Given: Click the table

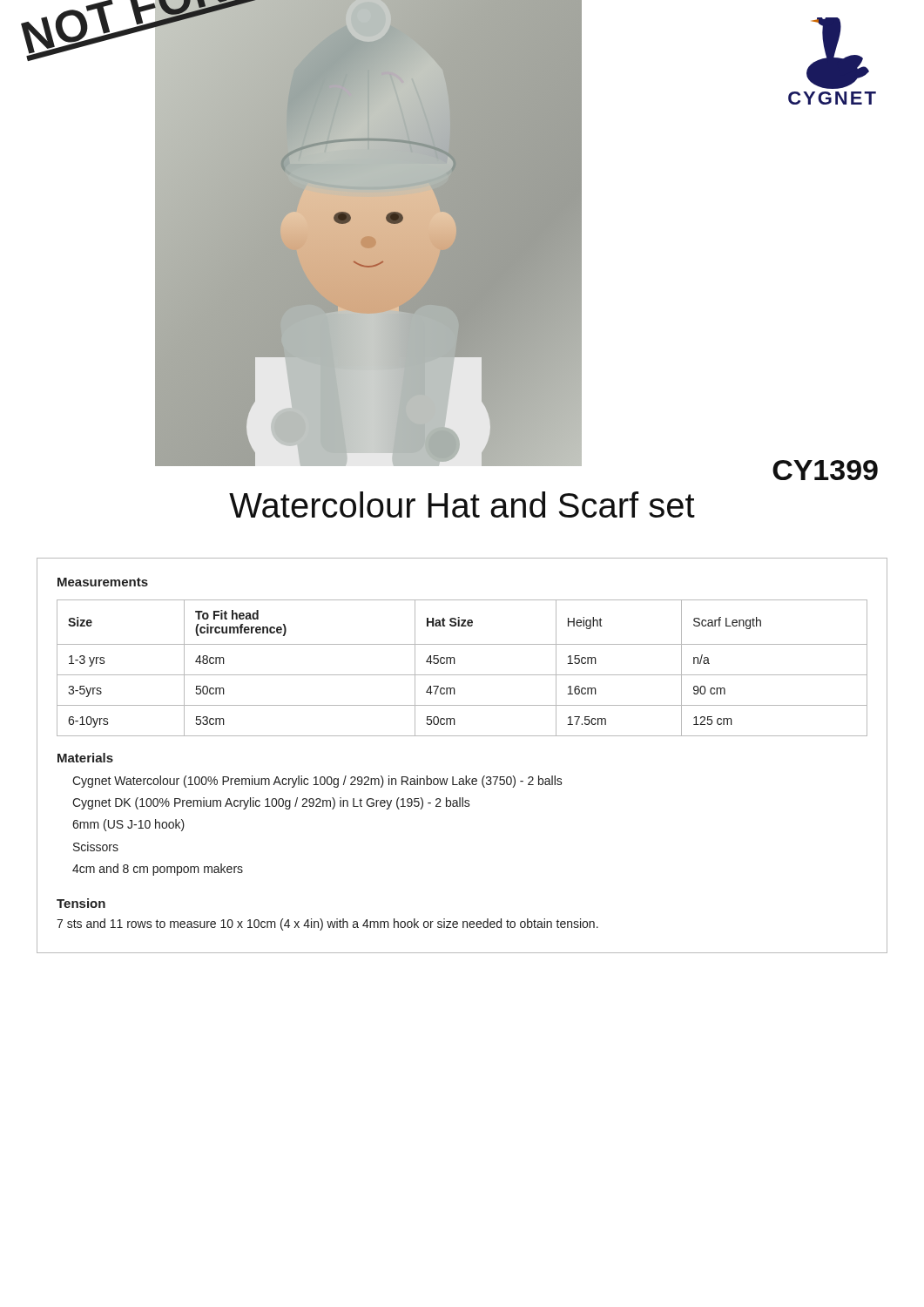Looking at the screenshot, I should pos(462,668).
